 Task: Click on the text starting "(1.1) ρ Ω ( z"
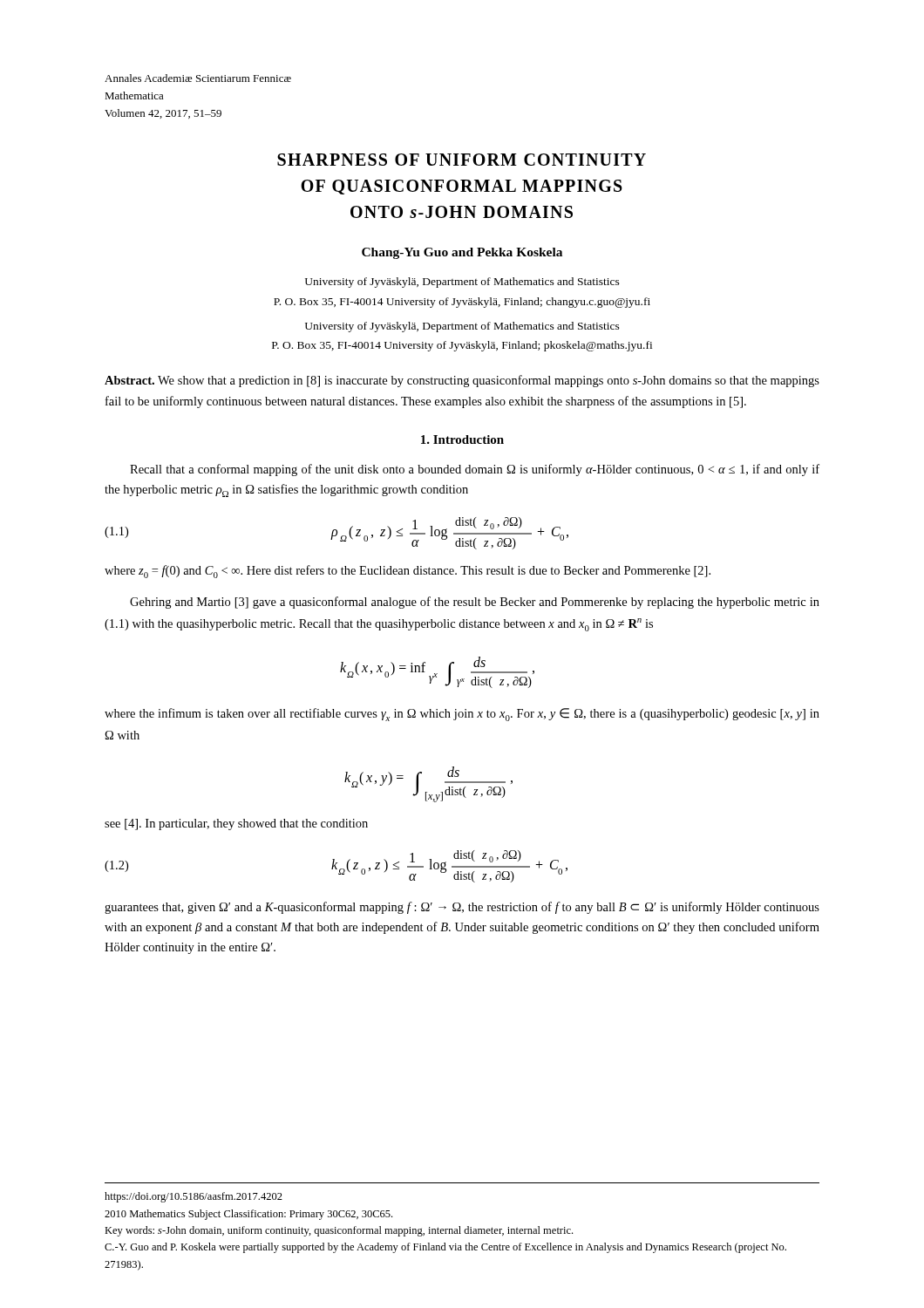462,531
